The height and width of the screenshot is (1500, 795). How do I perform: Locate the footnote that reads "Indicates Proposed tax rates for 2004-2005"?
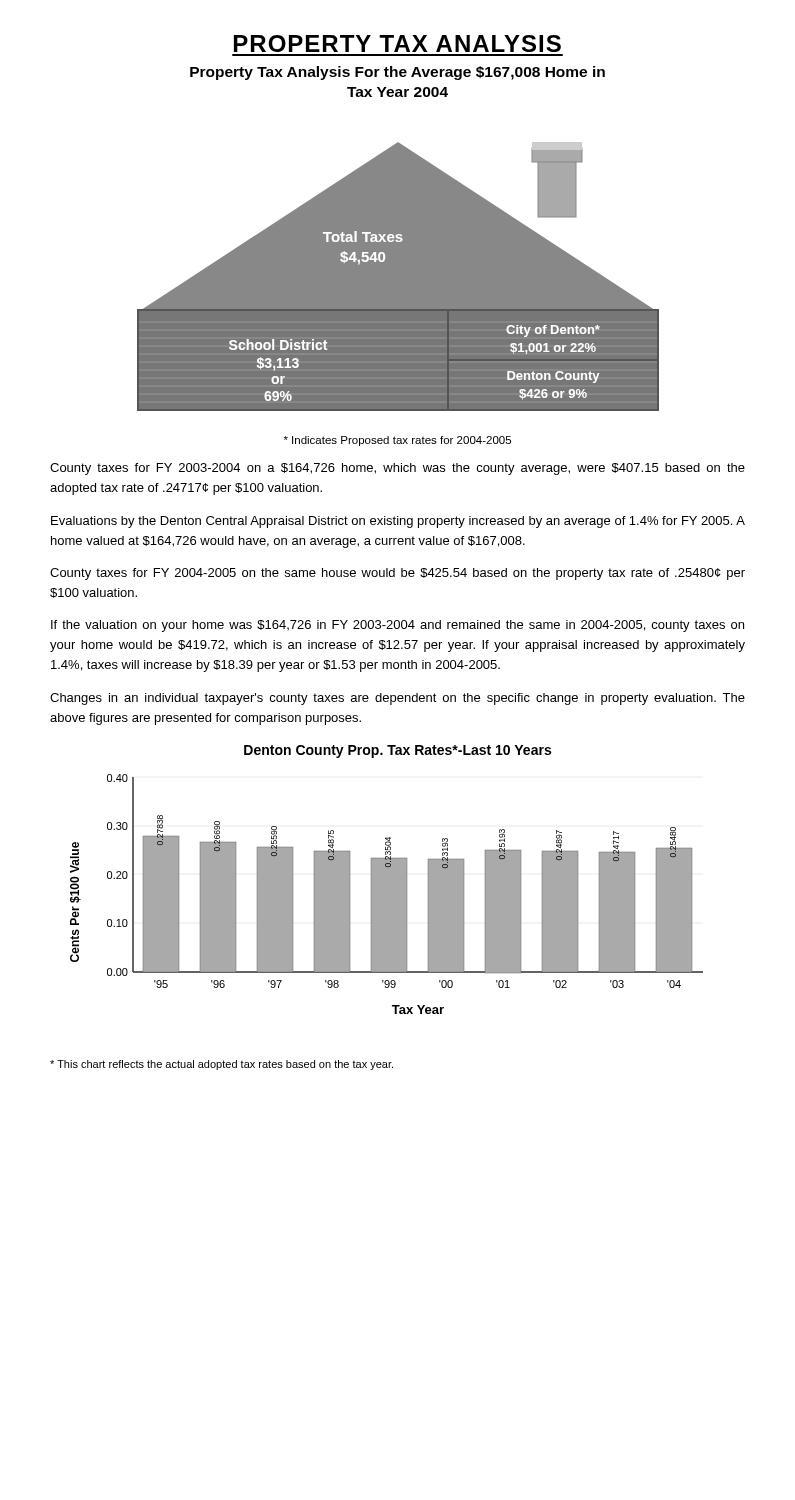pos(397,440)
